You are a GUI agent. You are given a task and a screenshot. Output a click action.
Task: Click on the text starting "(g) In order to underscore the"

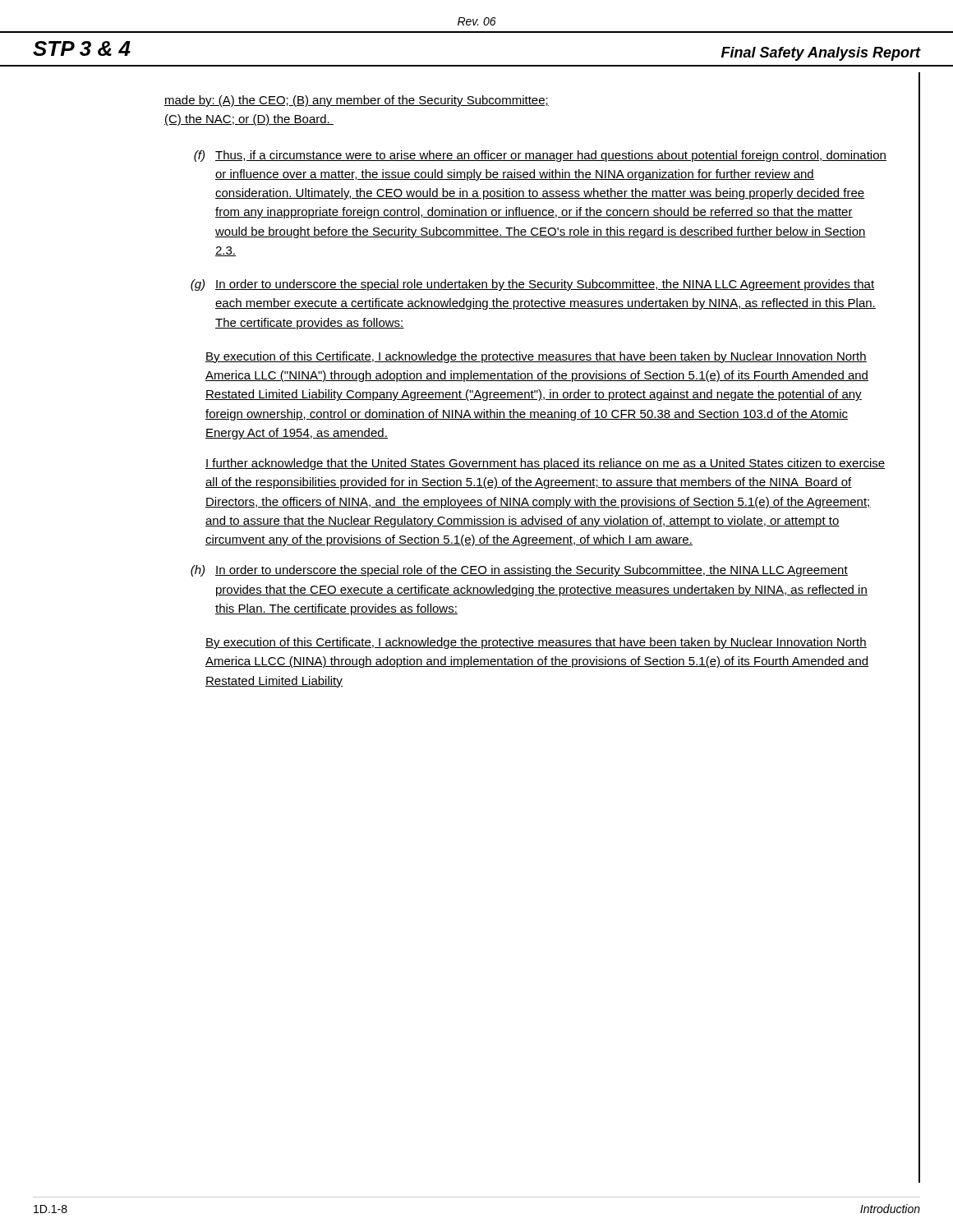tap(526, 303)
